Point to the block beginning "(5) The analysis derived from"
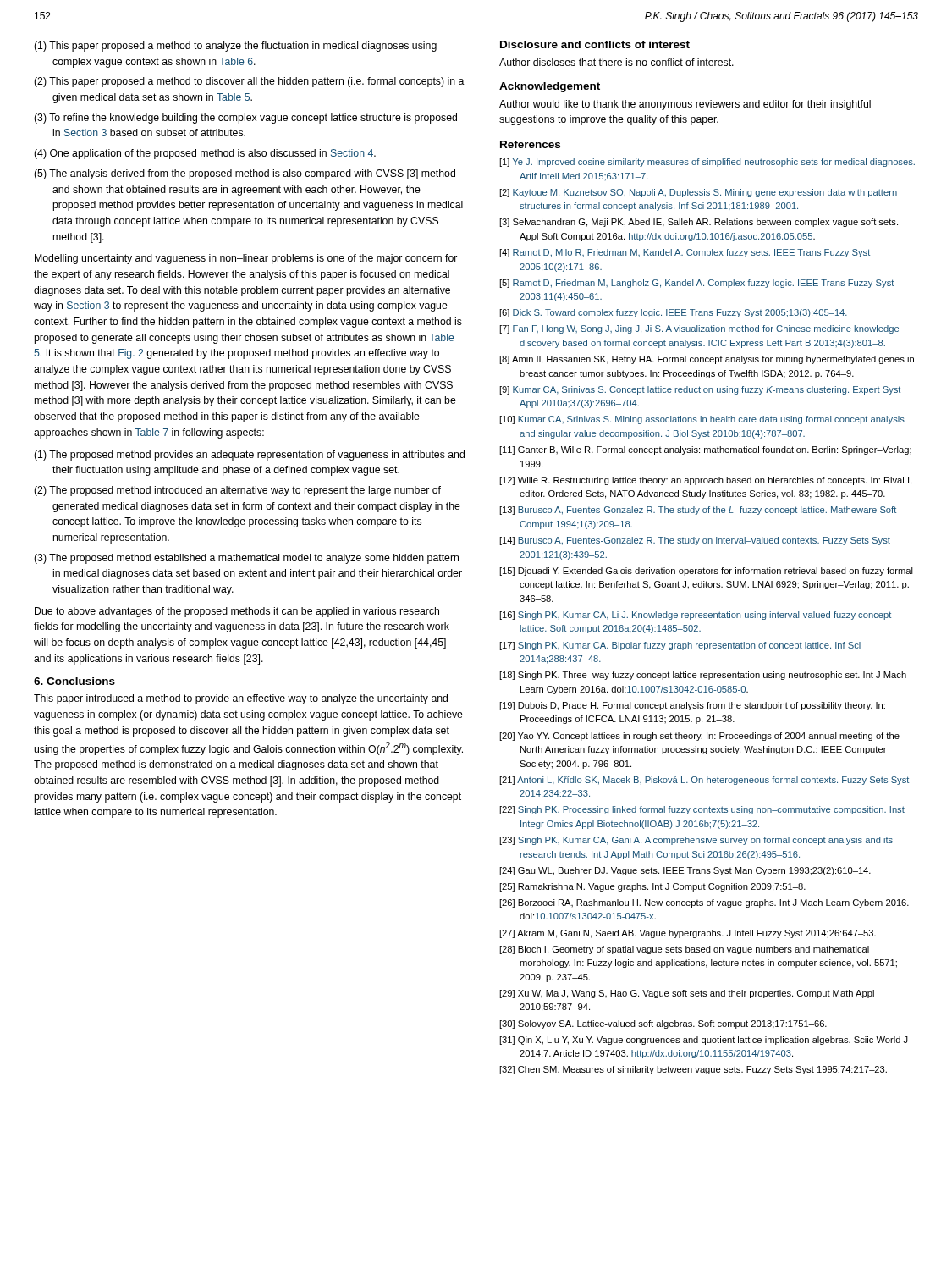The height and width of the screenshot is (1270, 952). [249, 205]
